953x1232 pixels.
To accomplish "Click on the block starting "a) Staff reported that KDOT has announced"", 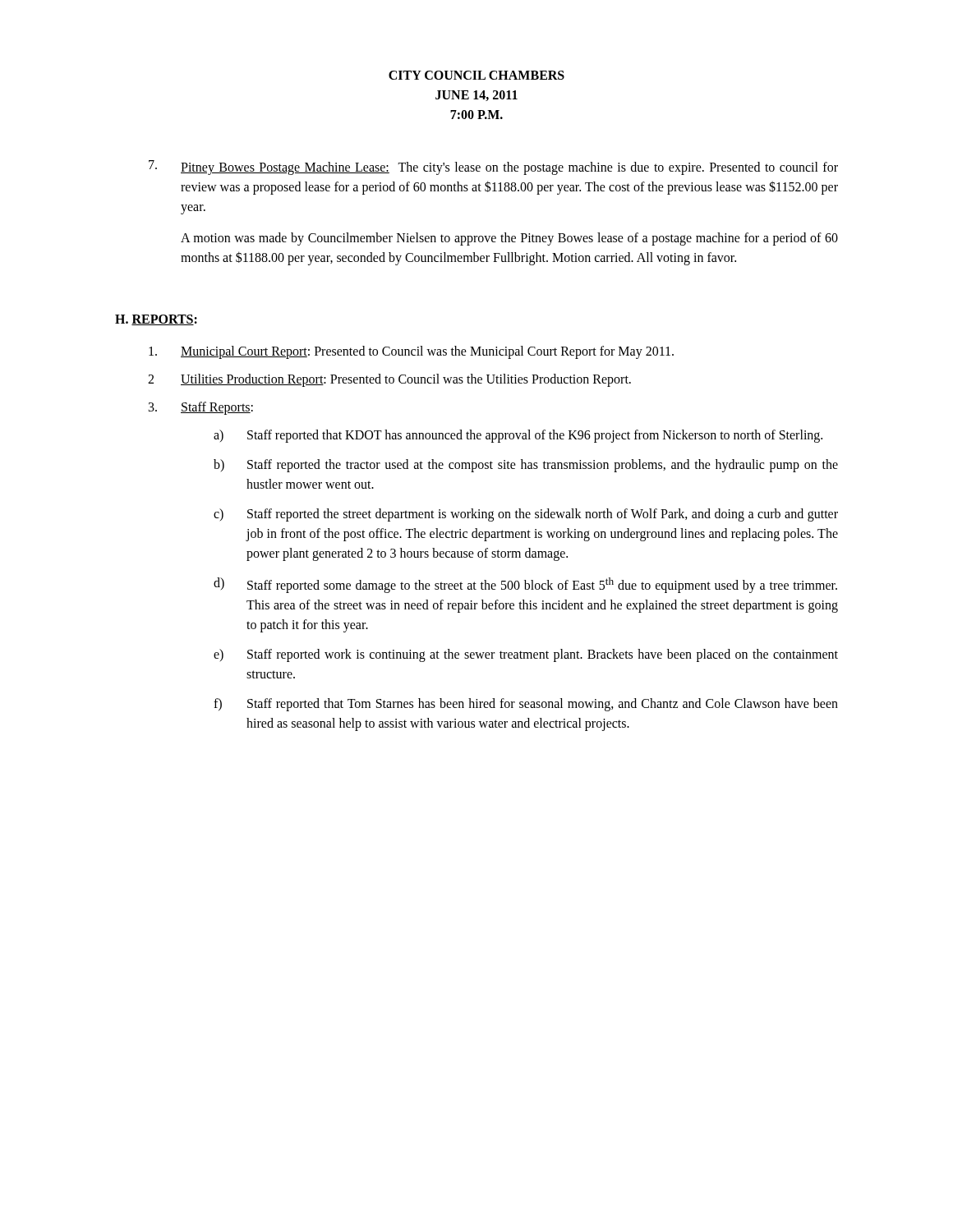I will coord(526,435).
